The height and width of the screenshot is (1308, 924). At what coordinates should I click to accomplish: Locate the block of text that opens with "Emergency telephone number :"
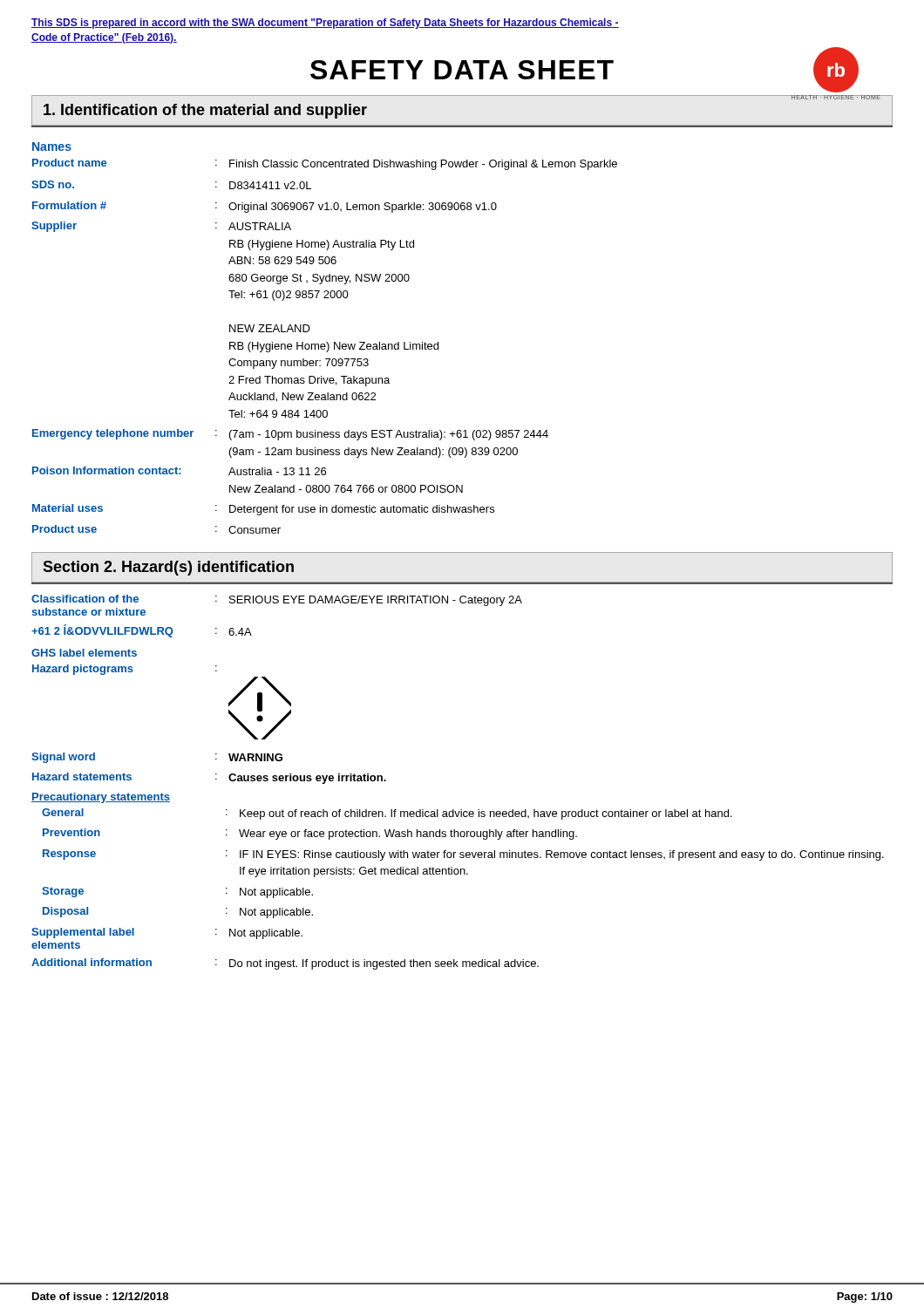(462, 443)
